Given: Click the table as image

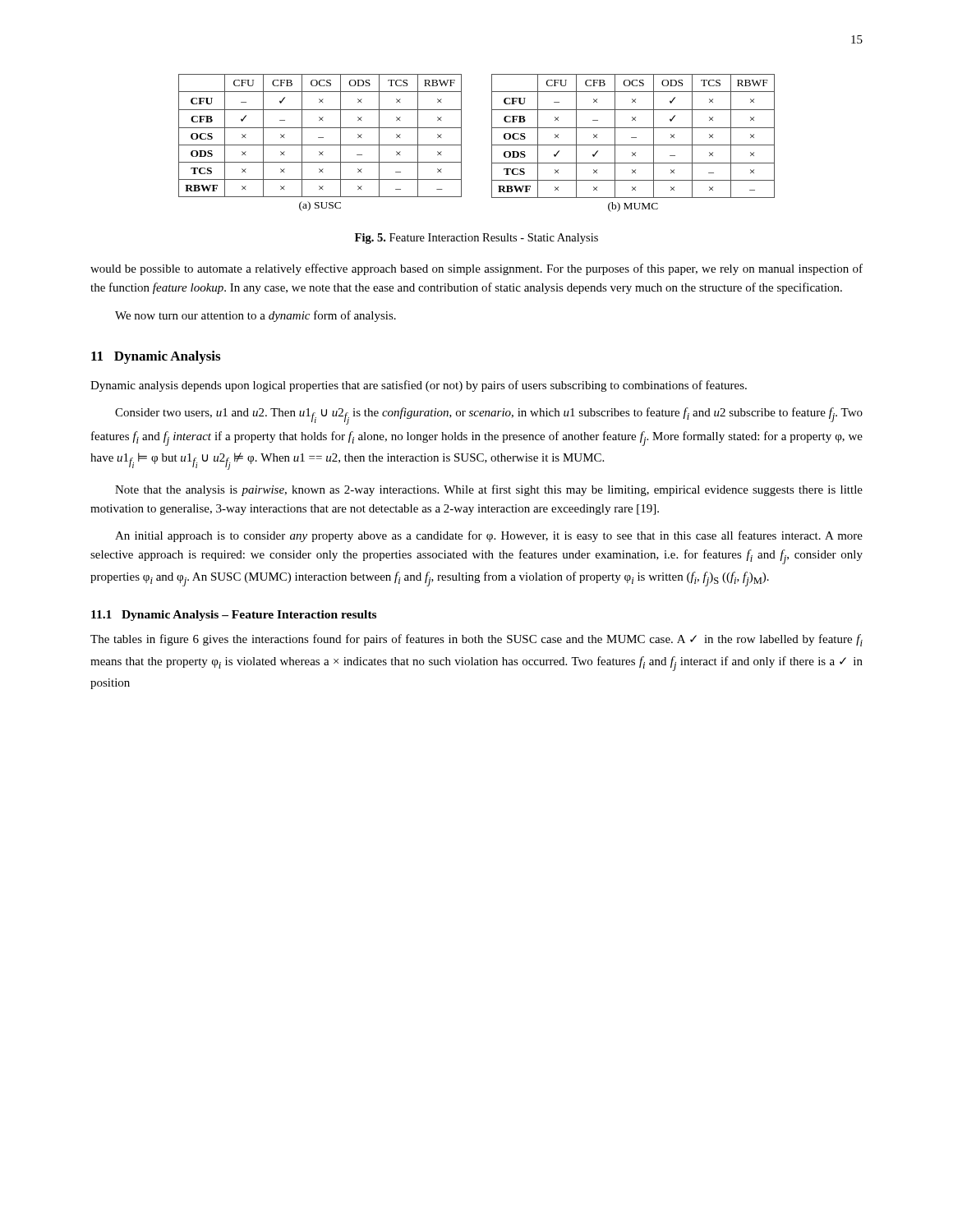Looking at the screenshot, I should (x=476, y=145).
